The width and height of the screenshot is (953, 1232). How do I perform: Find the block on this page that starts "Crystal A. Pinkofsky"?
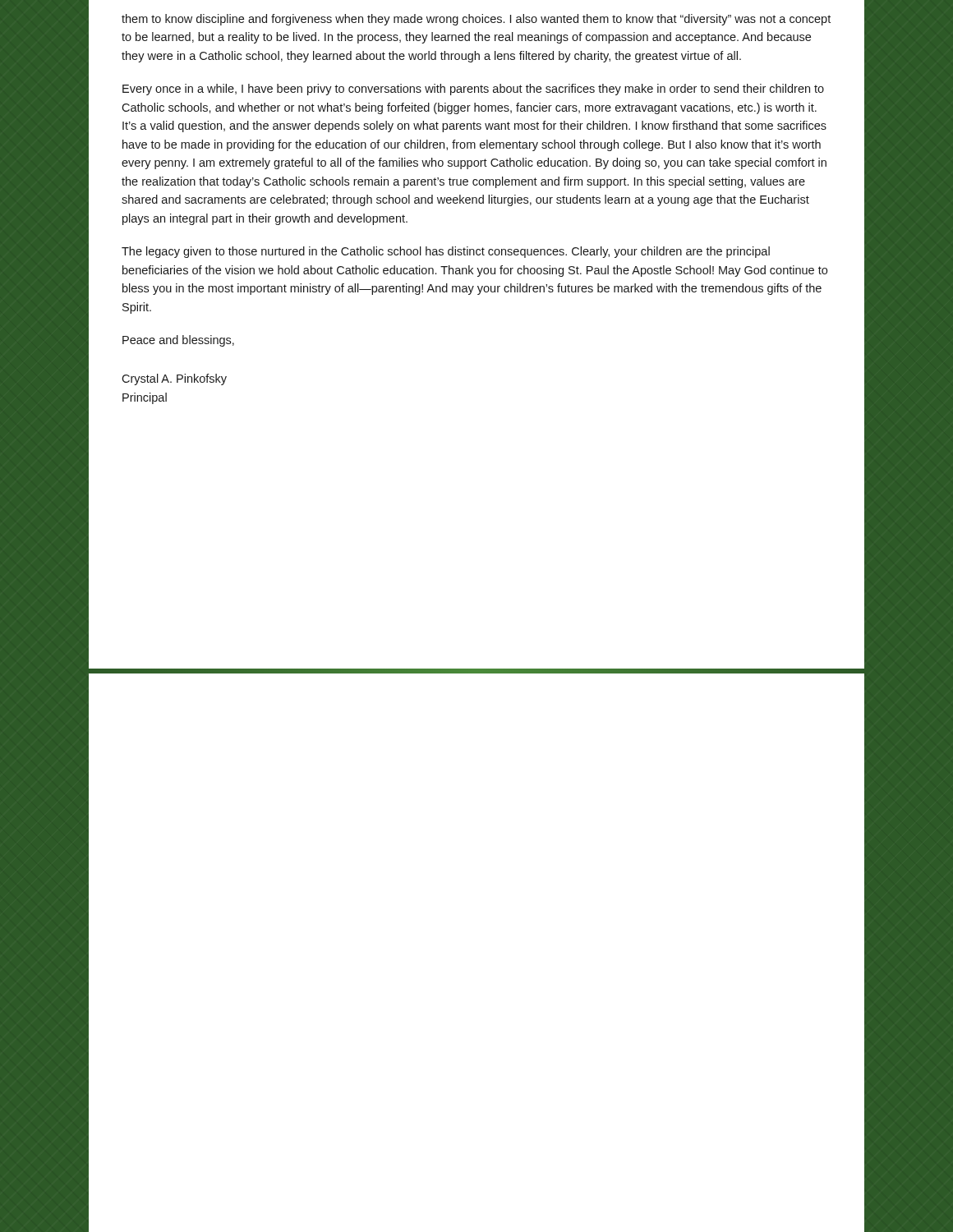click(174, 379)
